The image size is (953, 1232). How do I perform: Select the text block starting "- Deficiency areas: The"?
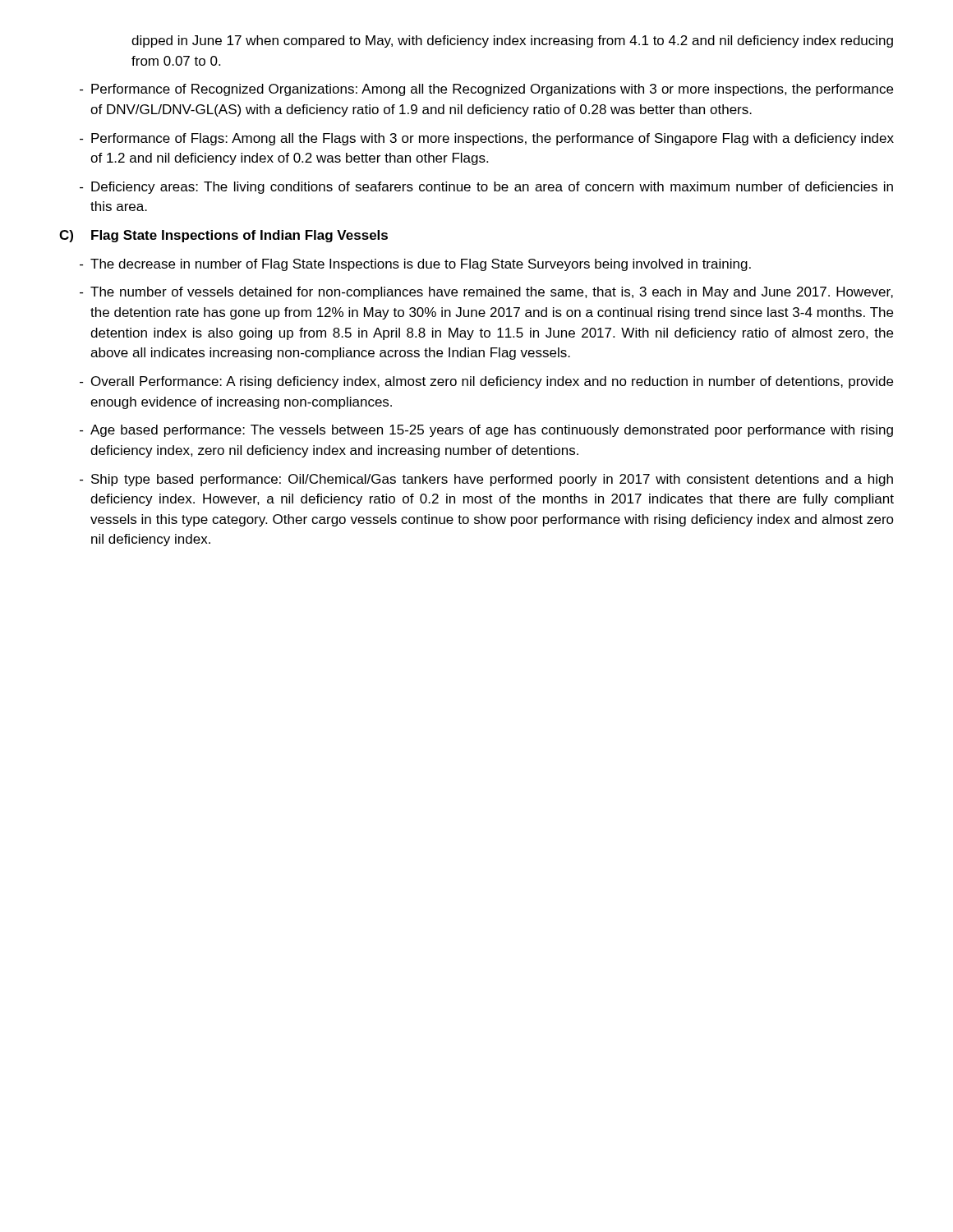476,198
